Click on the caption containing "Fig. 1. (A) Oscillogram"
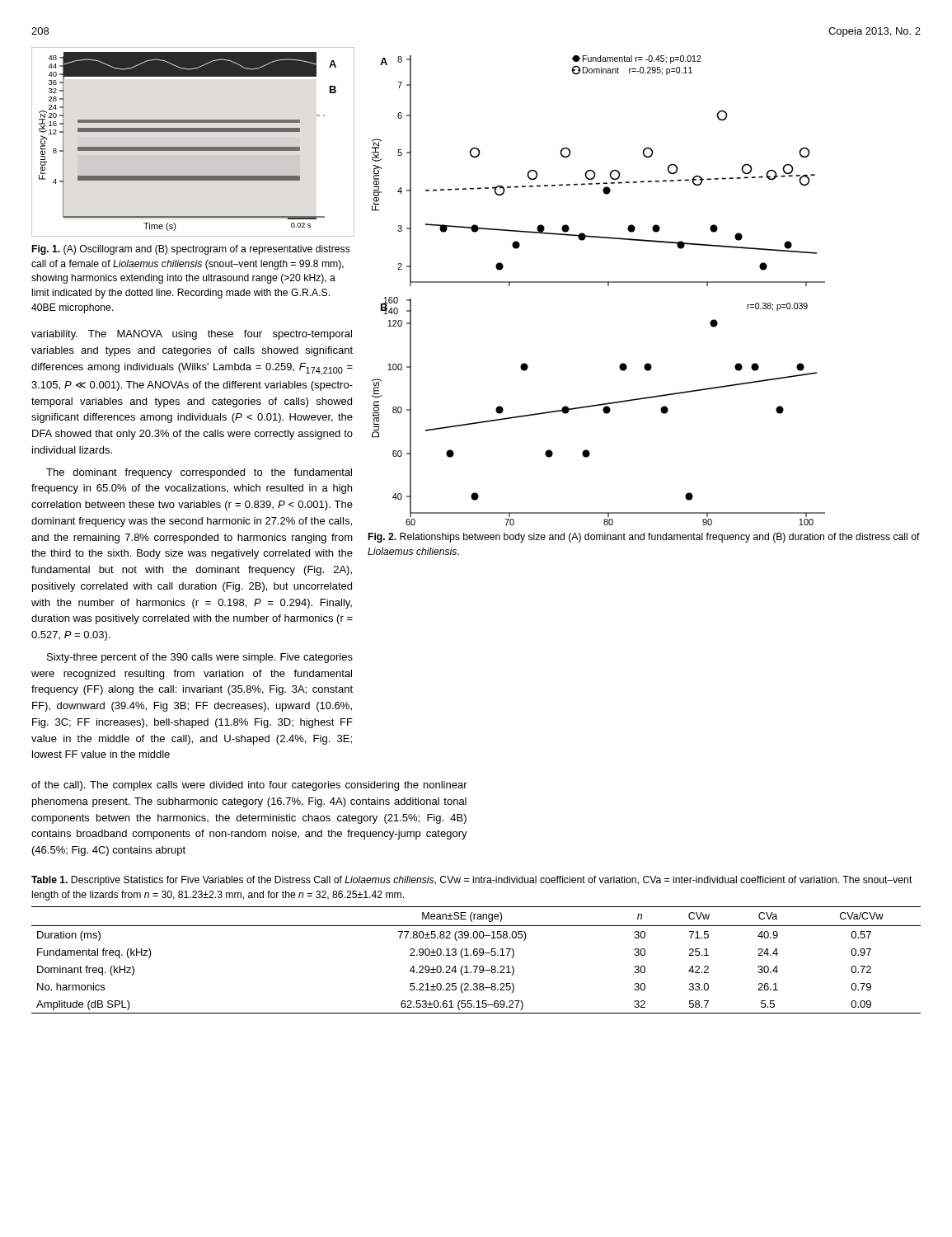This screenshot has width=952, height=1237. [191, 278]
